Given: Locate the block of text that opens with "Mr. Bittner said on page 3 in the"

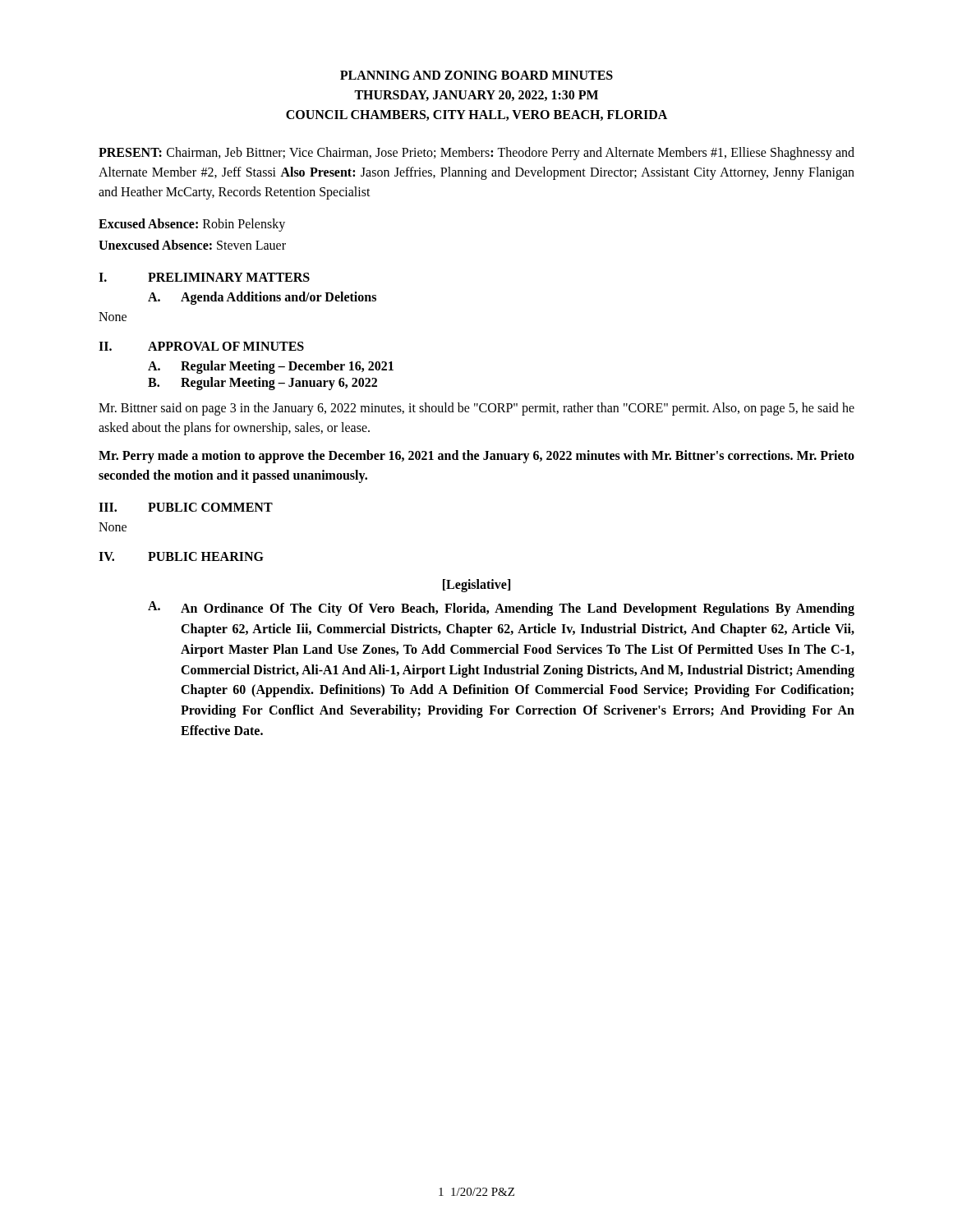Looking at the screenshot, I should point(476,418).
